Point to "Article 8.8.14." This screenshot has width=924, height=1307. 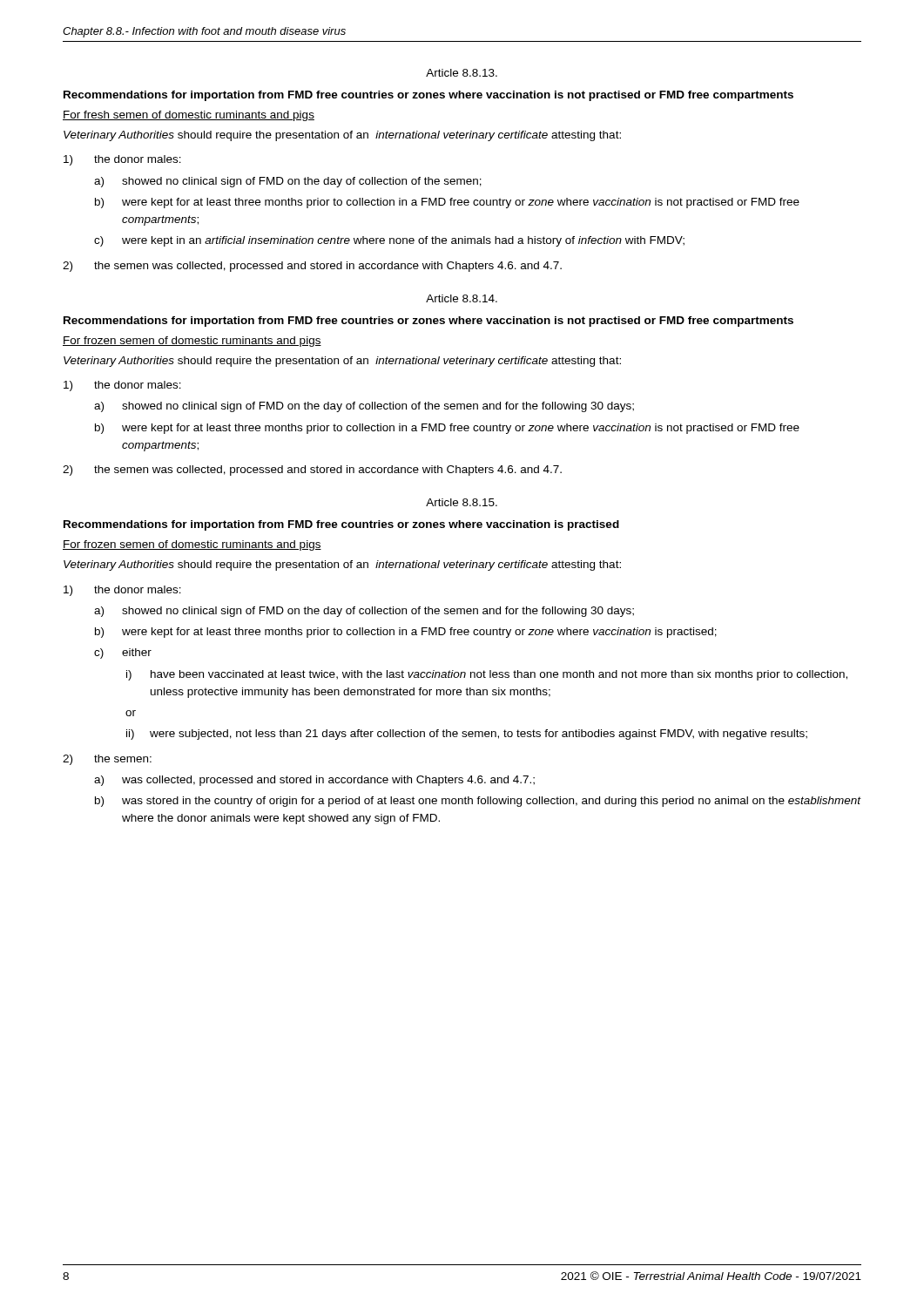462,298
